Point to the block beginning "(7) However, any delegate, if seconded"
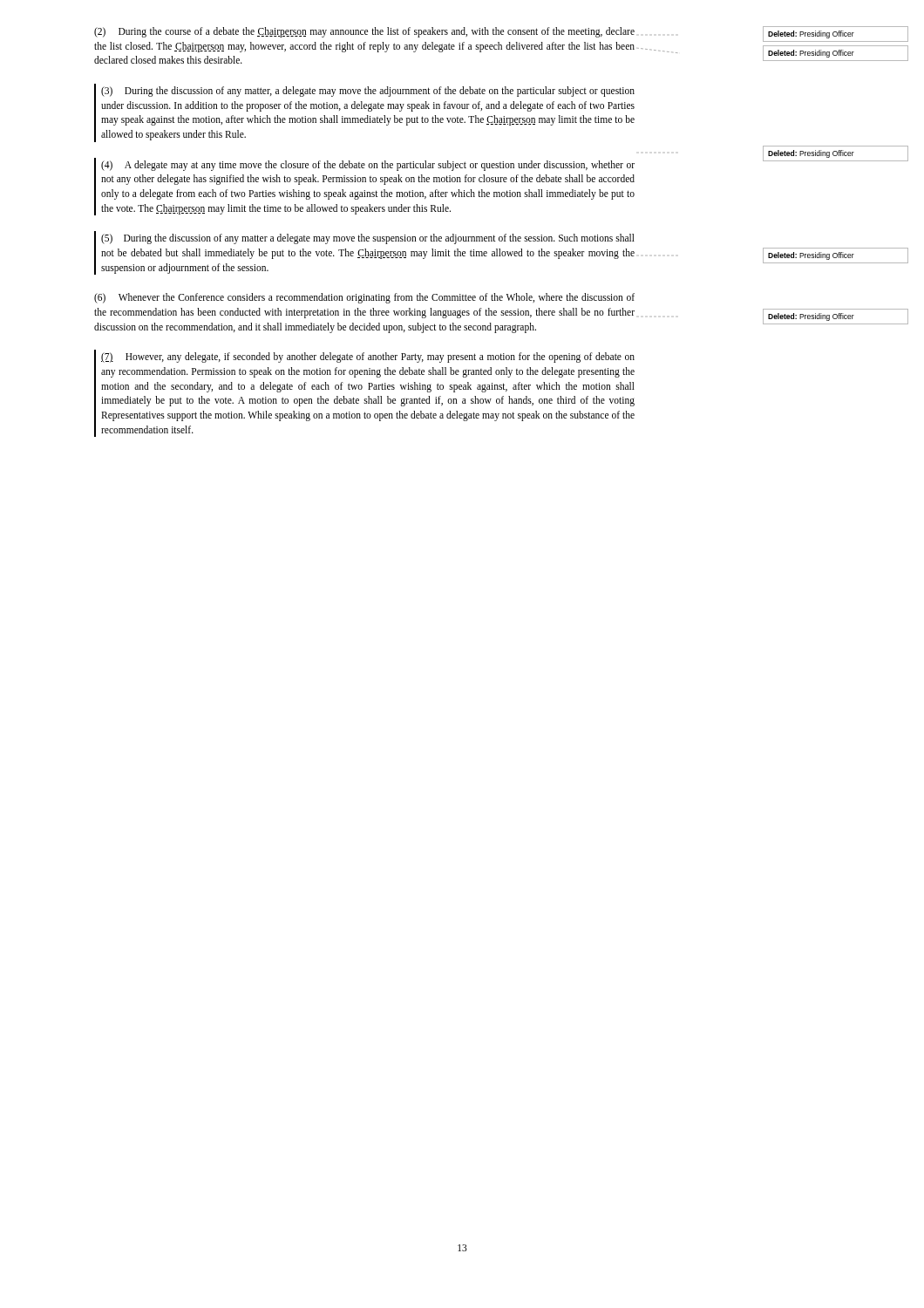 click(x=368, y=393)
